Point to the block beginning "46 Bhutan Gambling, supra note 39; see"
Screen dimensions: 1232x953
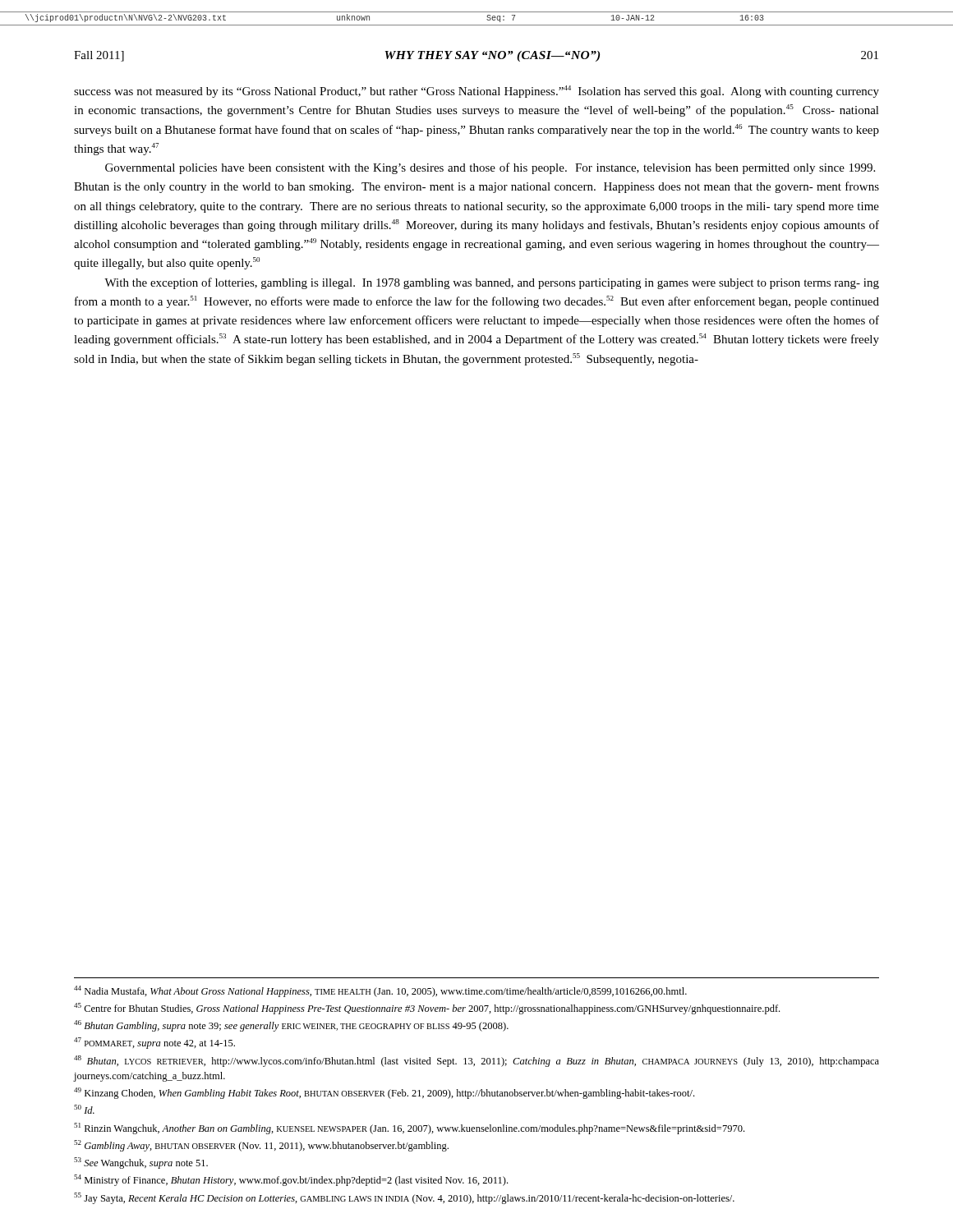(291, 1025)
